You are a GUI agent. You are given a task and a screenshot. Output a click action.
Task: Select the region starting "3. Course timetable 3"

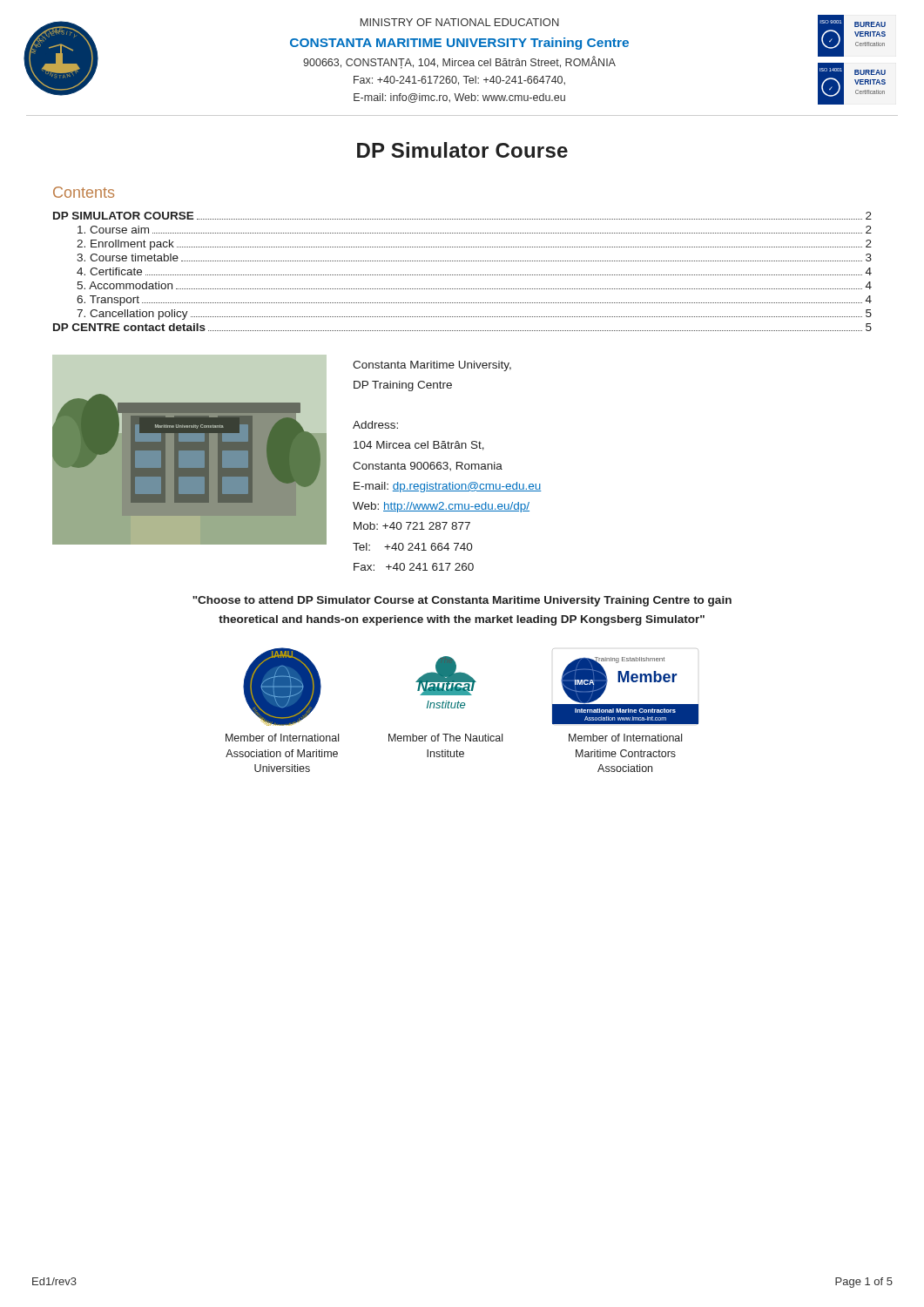462,257
